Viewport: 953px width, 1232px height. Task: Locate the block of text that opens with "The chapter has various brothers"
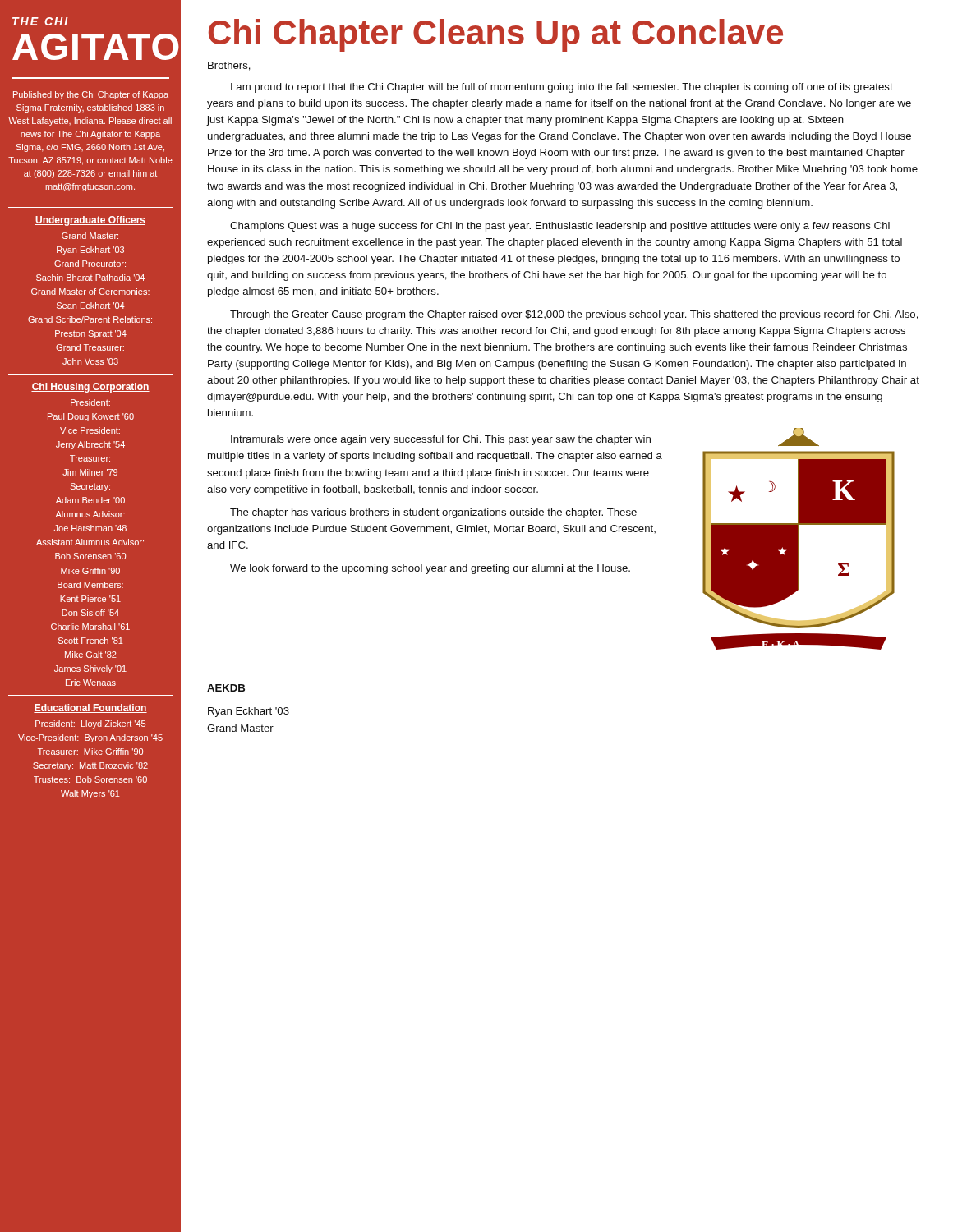[564, 529]
